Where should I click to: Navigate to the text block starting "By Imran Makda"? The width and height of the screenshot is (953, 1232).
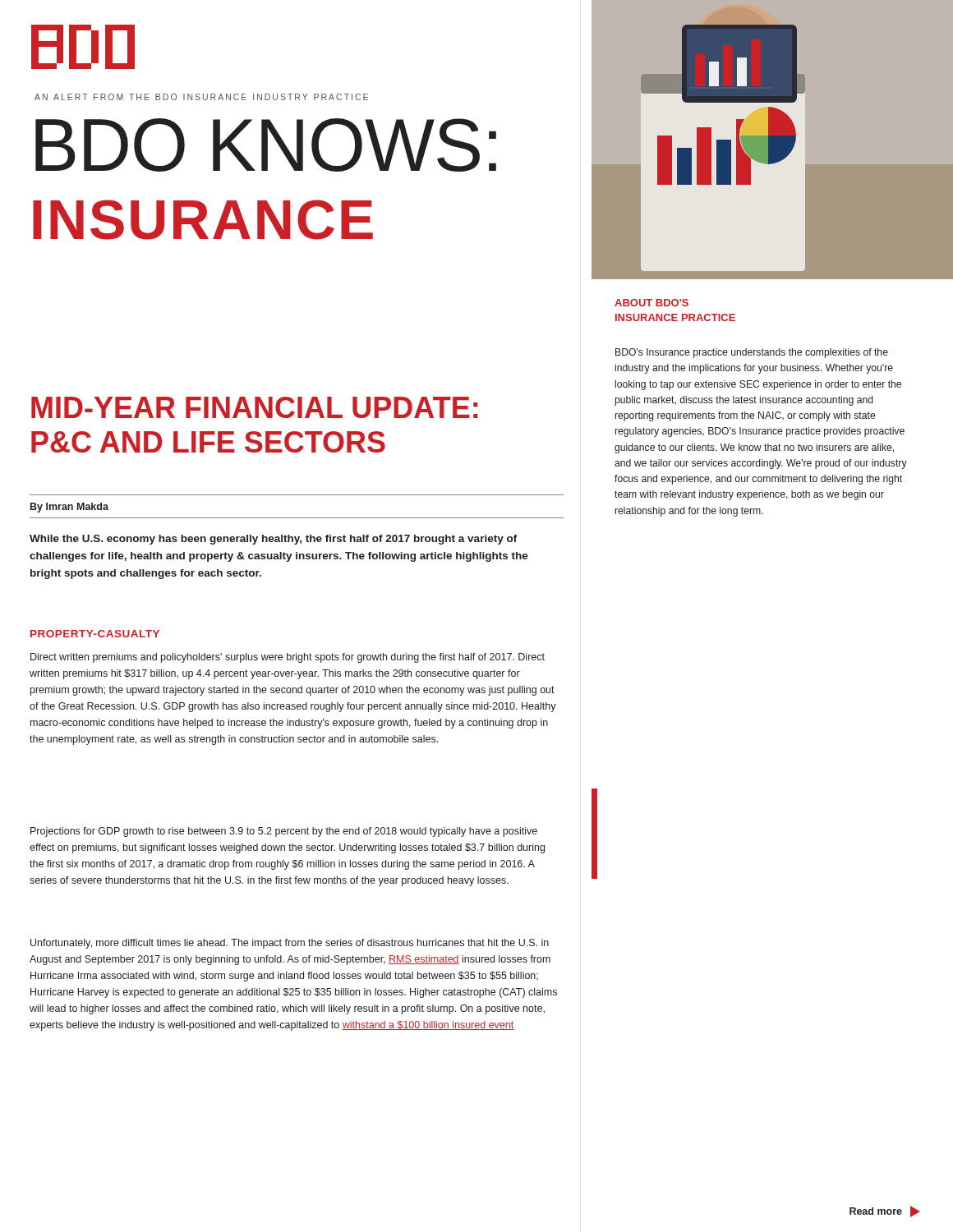(x=69, y=507)
